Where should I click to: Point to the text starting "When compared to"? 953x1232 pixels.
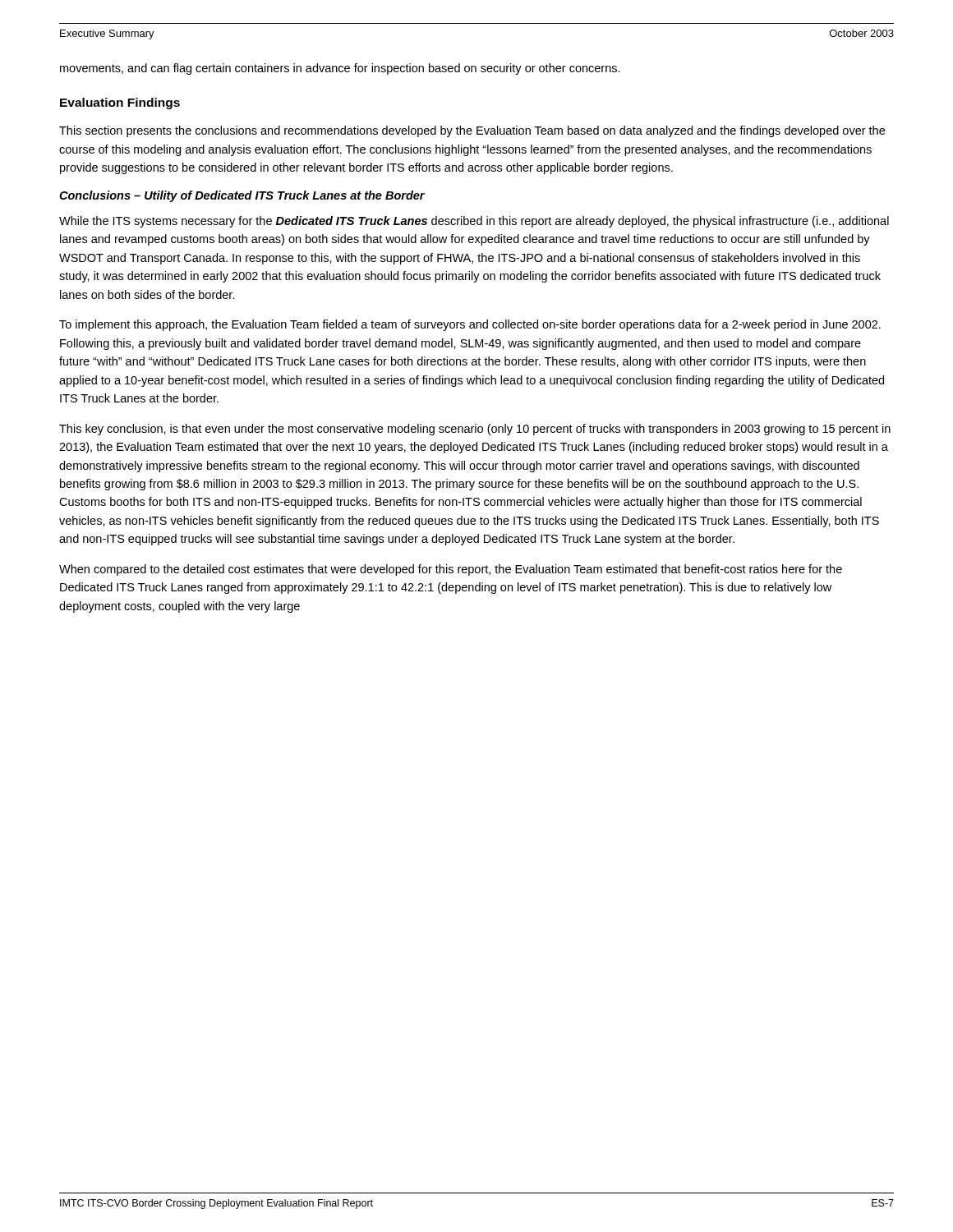point(451,588)
